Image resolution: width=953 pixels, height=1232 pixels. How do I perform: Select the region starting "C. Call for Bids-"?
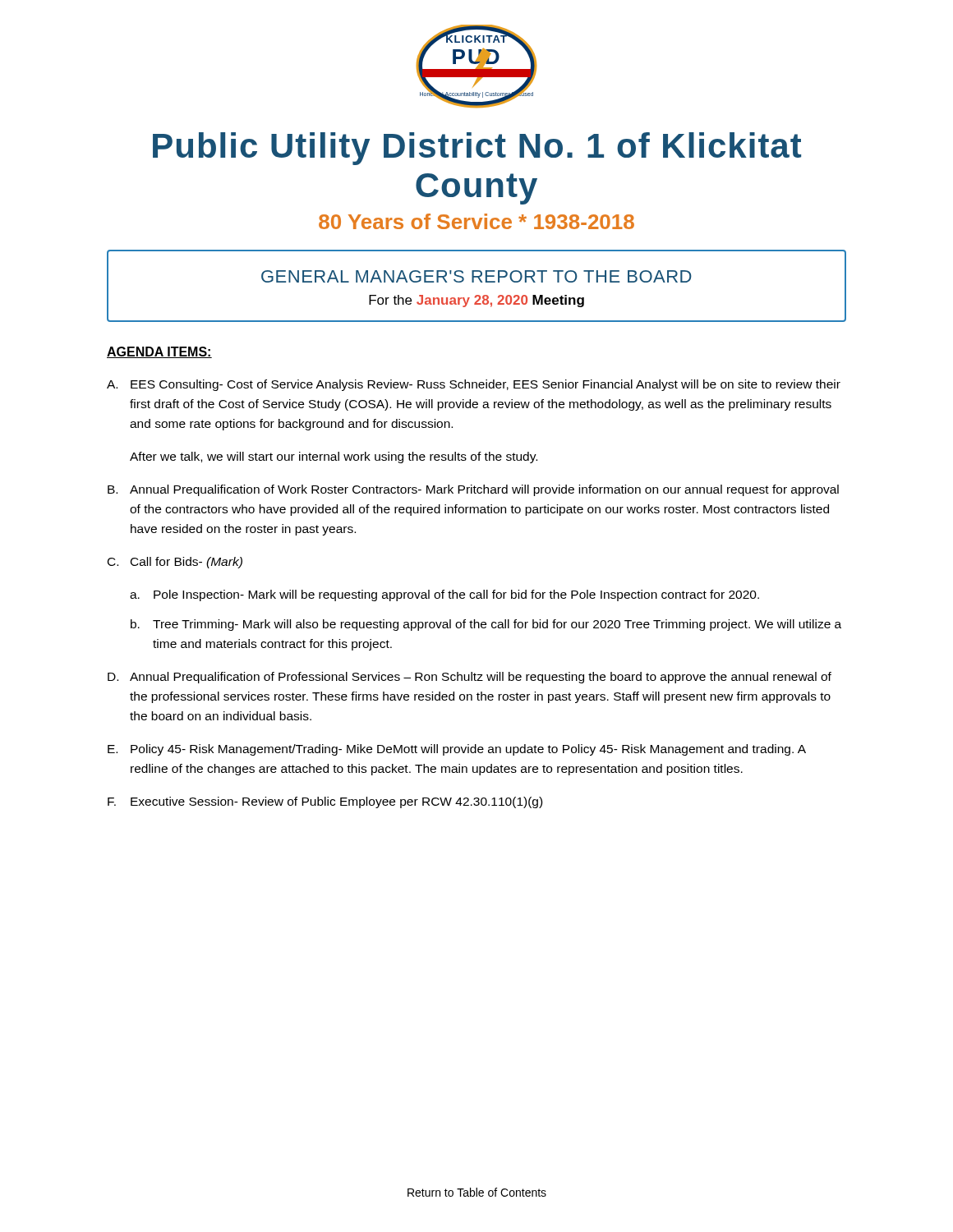pos(175,563)
